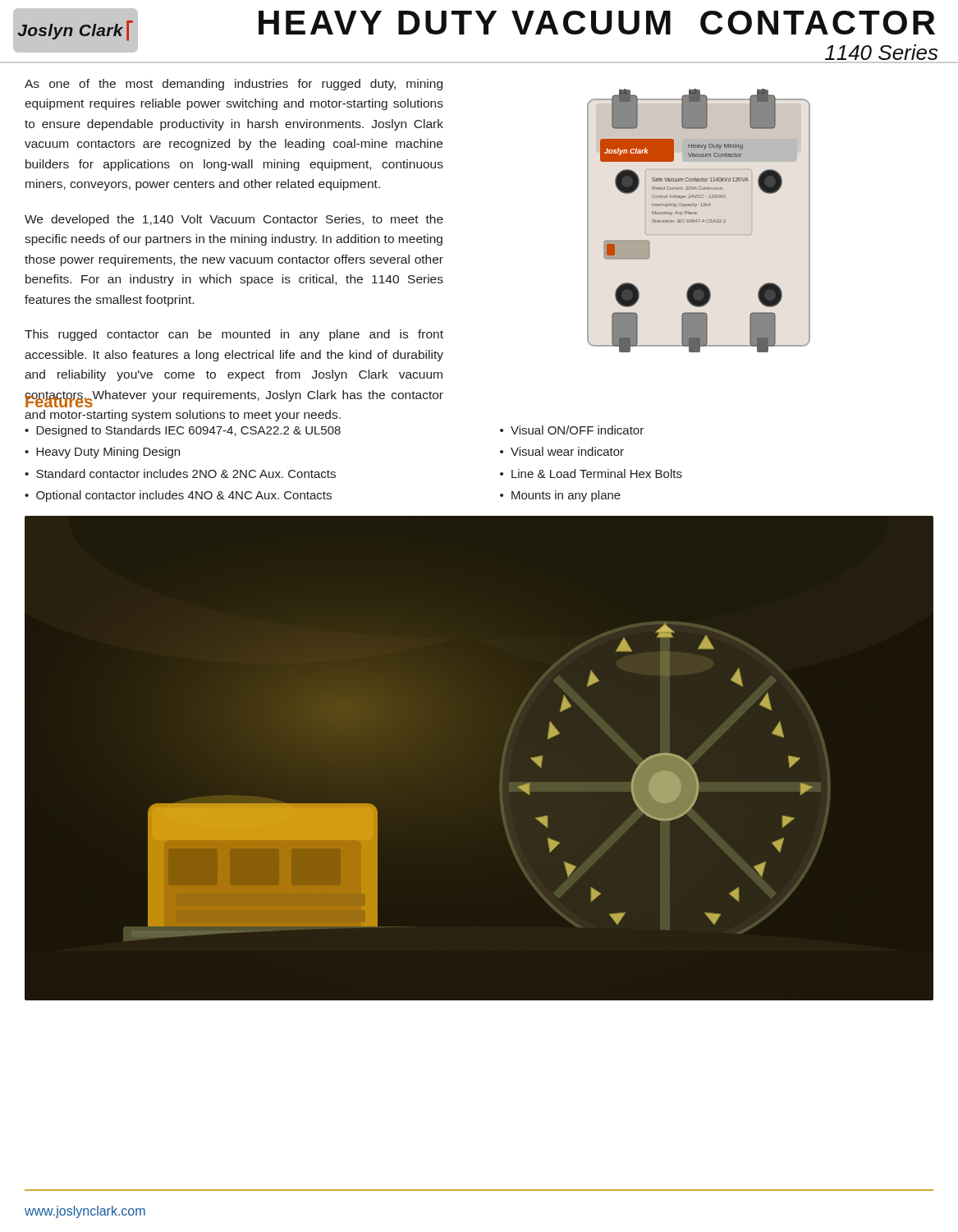Click where it says "• Line & Load Terminal Hex Bolts"
Screen dimensions: 1232x958
point(591,473)
